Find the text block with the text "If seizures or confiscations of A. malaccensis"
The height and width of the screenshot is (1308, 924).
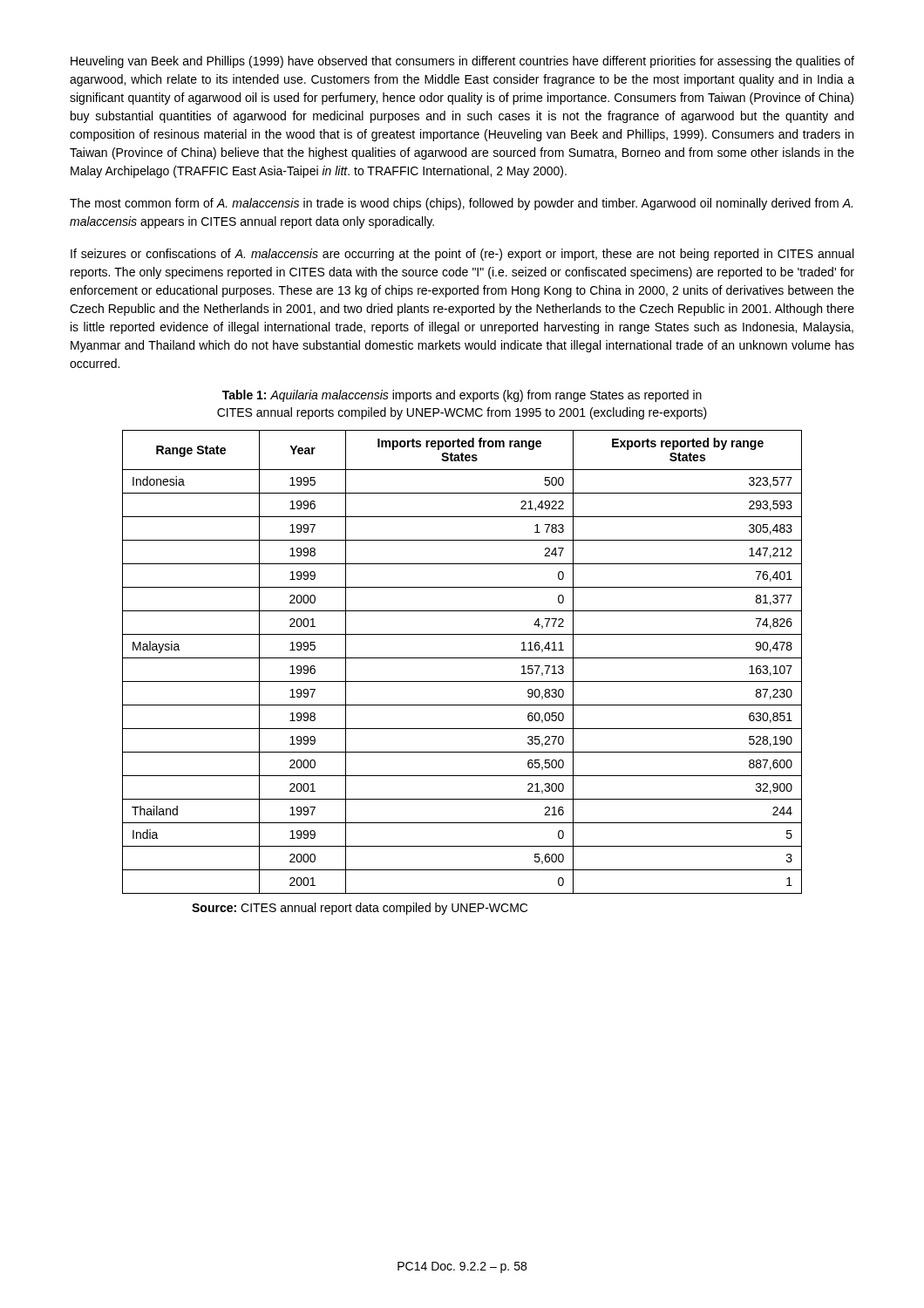coord(462,309)
